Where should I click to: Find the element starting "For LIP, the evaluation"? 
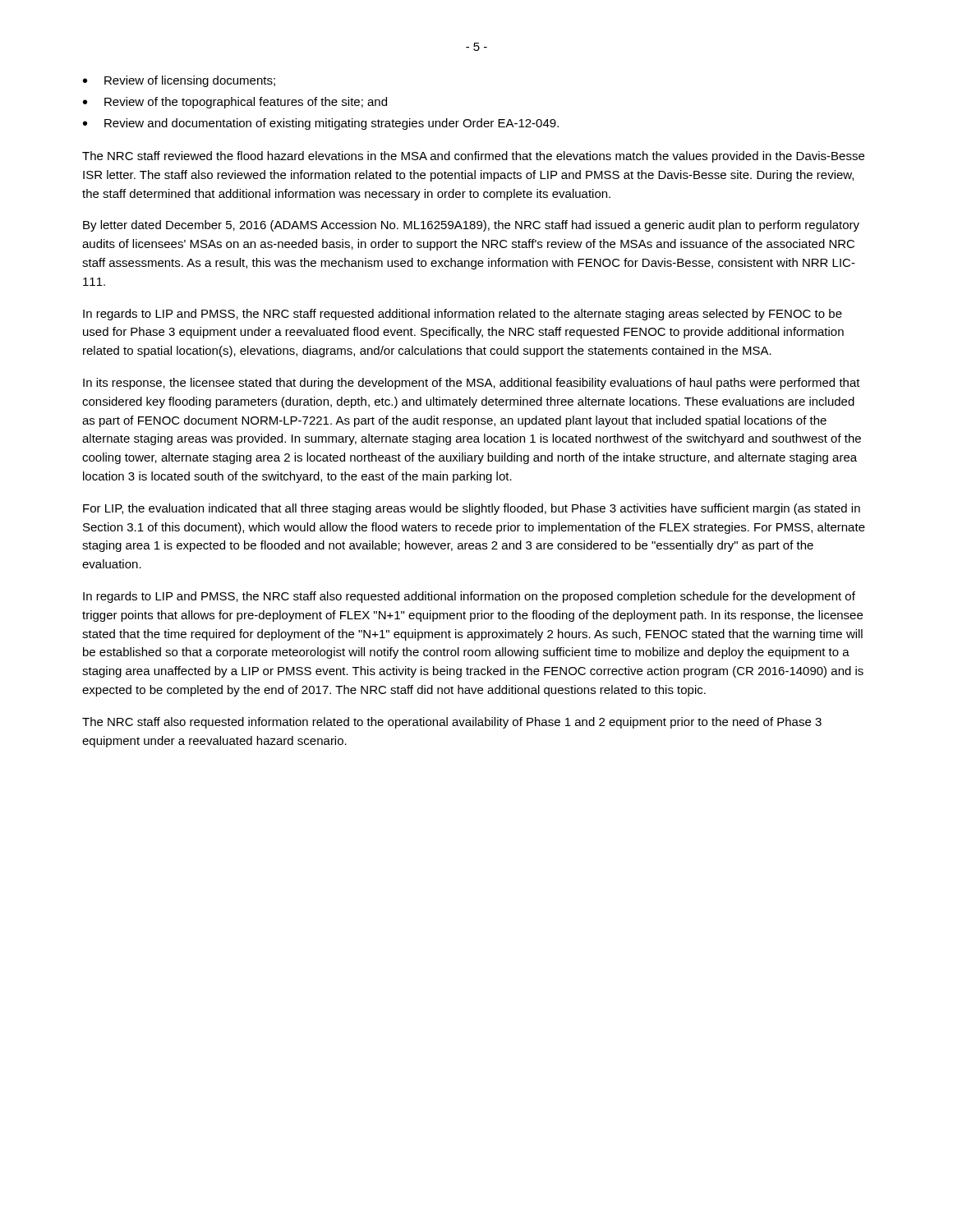(x=474, y=536)
